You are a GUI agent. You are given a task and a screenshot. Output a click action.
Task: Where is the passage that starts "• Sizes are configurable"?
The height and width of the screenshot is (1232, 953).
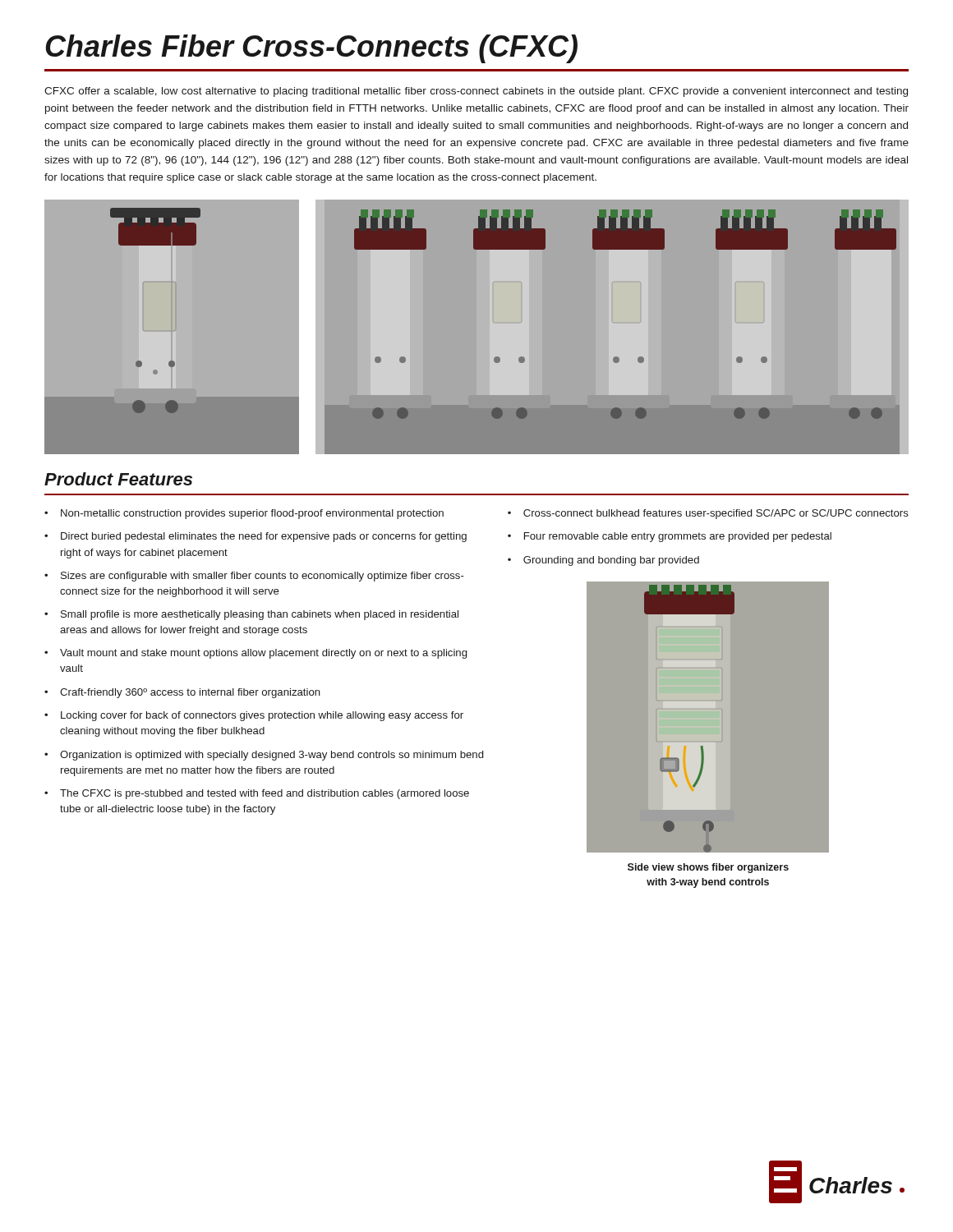[266, 583]
